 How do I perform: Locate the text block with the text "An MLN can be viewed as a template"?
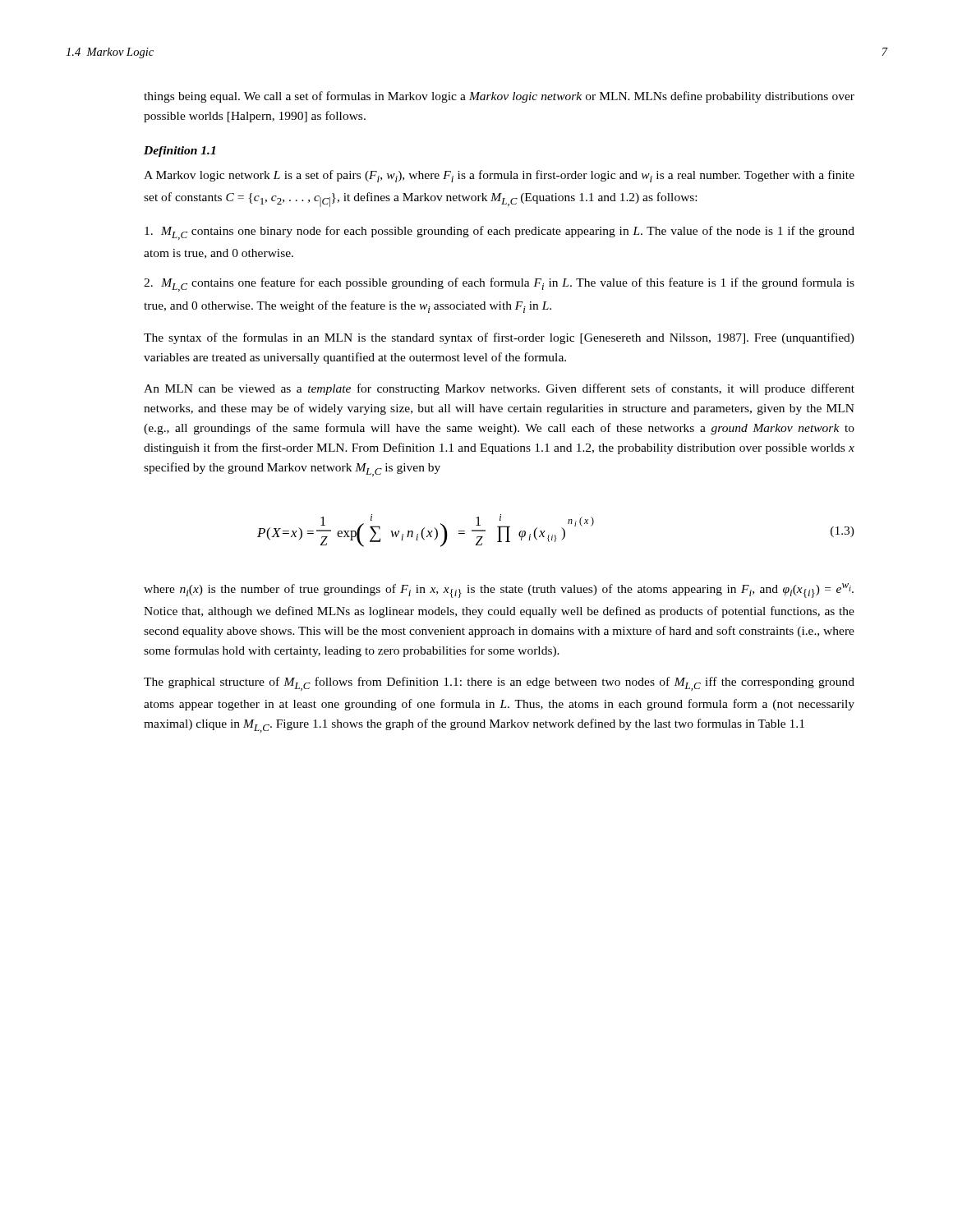[x=499, y=429]
